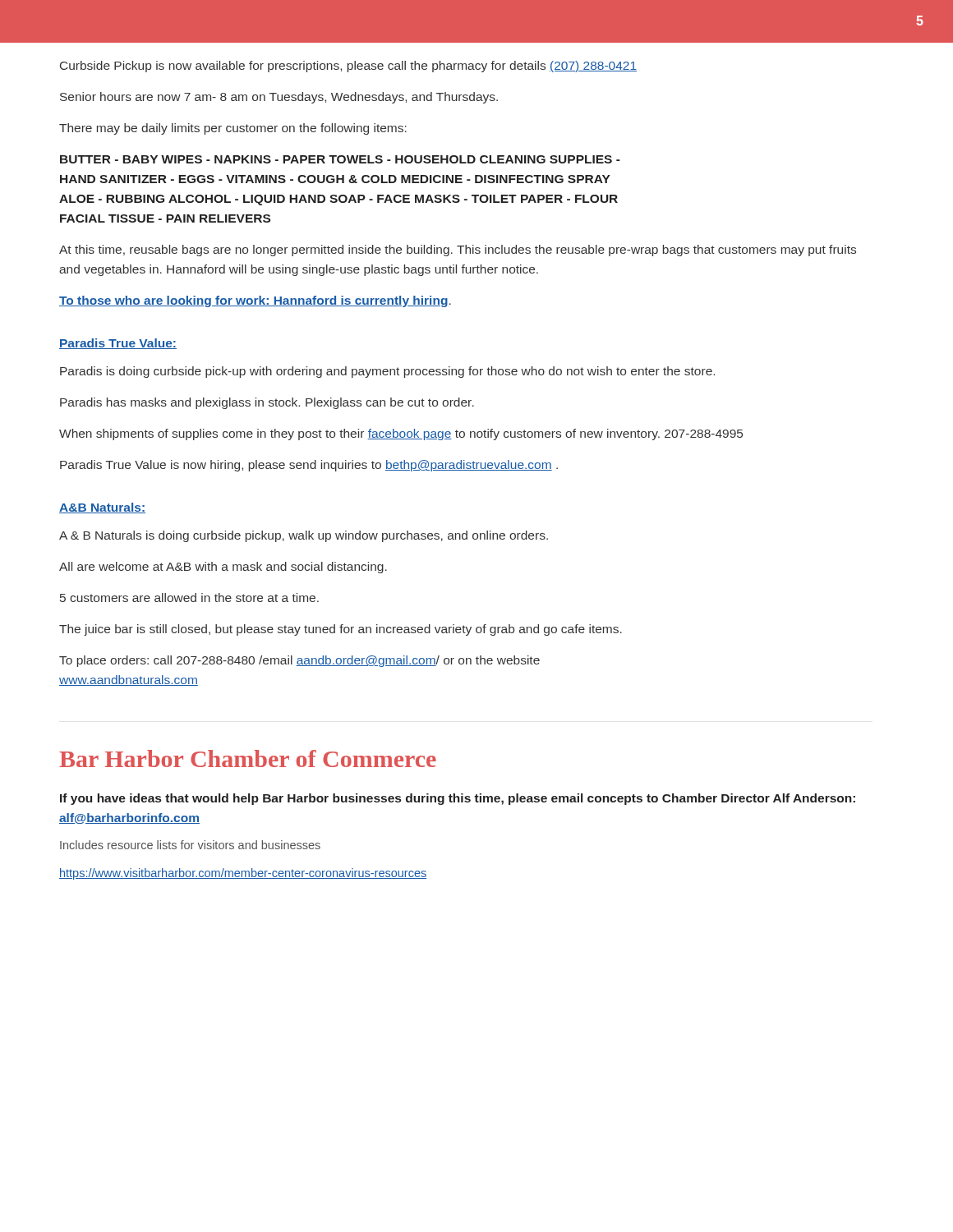
Task: Locate the text block containing "A & B Naturals is"
Action: (x=304, y=535)
